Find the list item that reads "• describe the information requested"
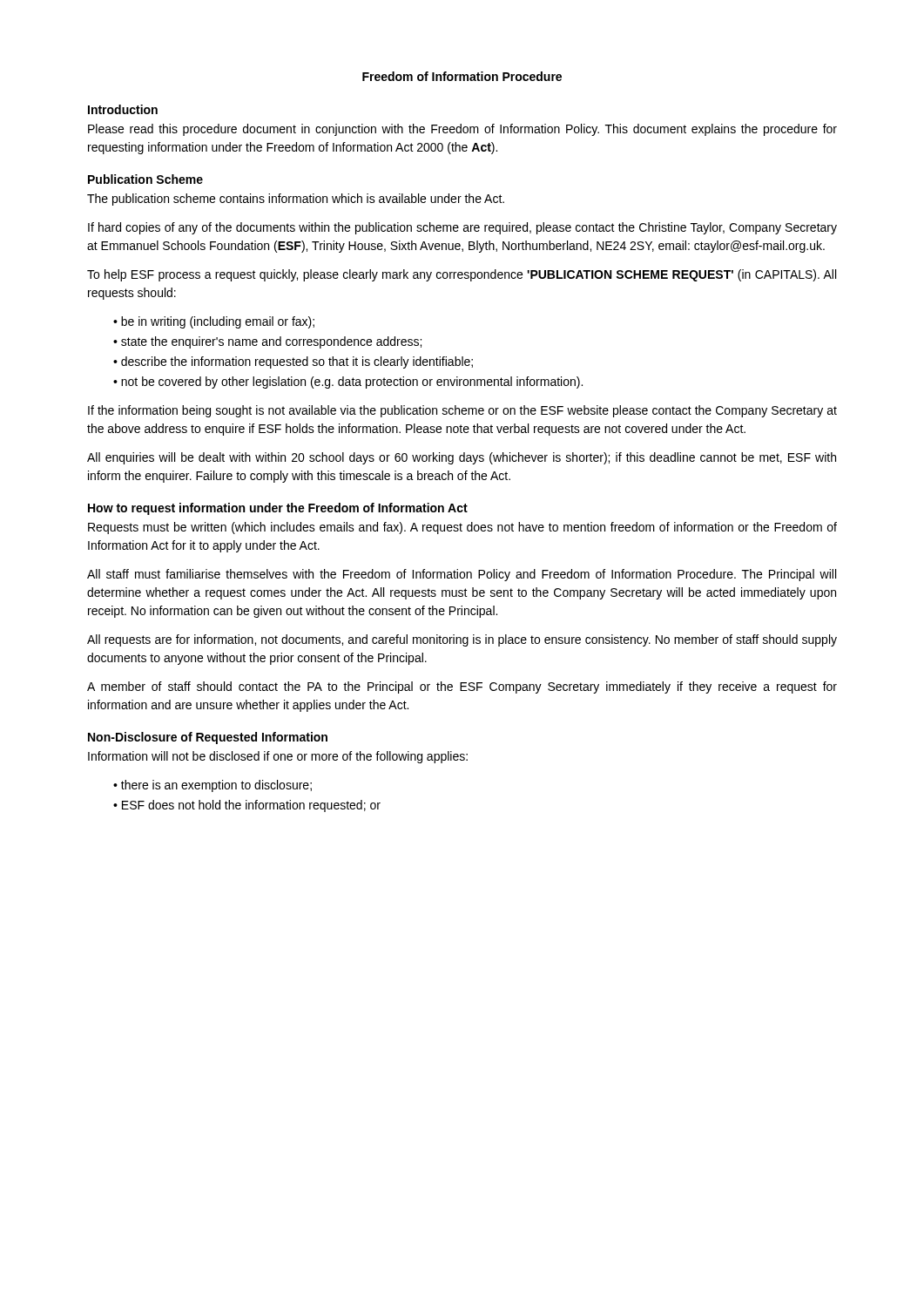 (294, 362)
